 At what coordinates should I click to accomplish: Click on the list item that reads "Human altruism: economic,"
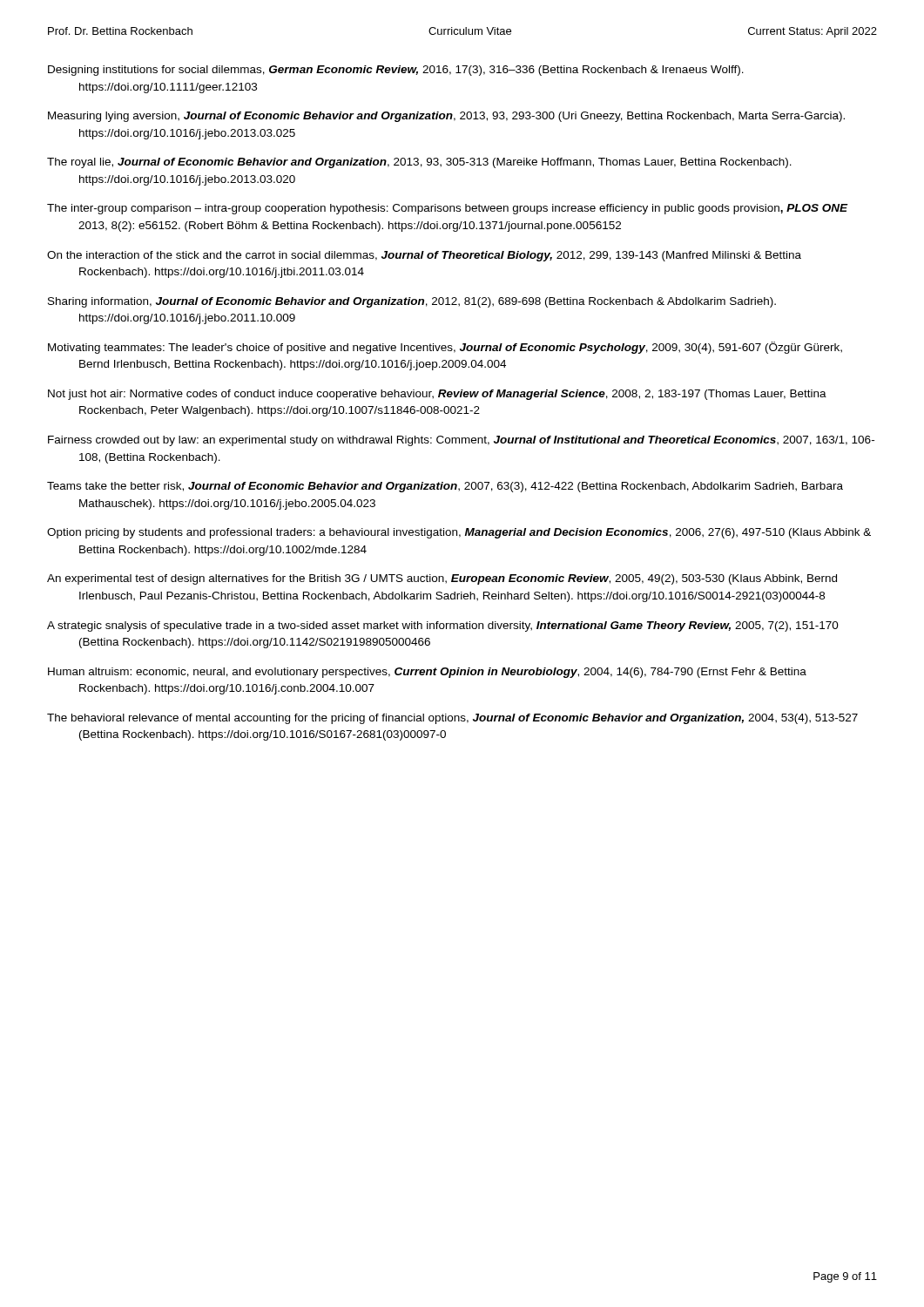coord(427,680)
